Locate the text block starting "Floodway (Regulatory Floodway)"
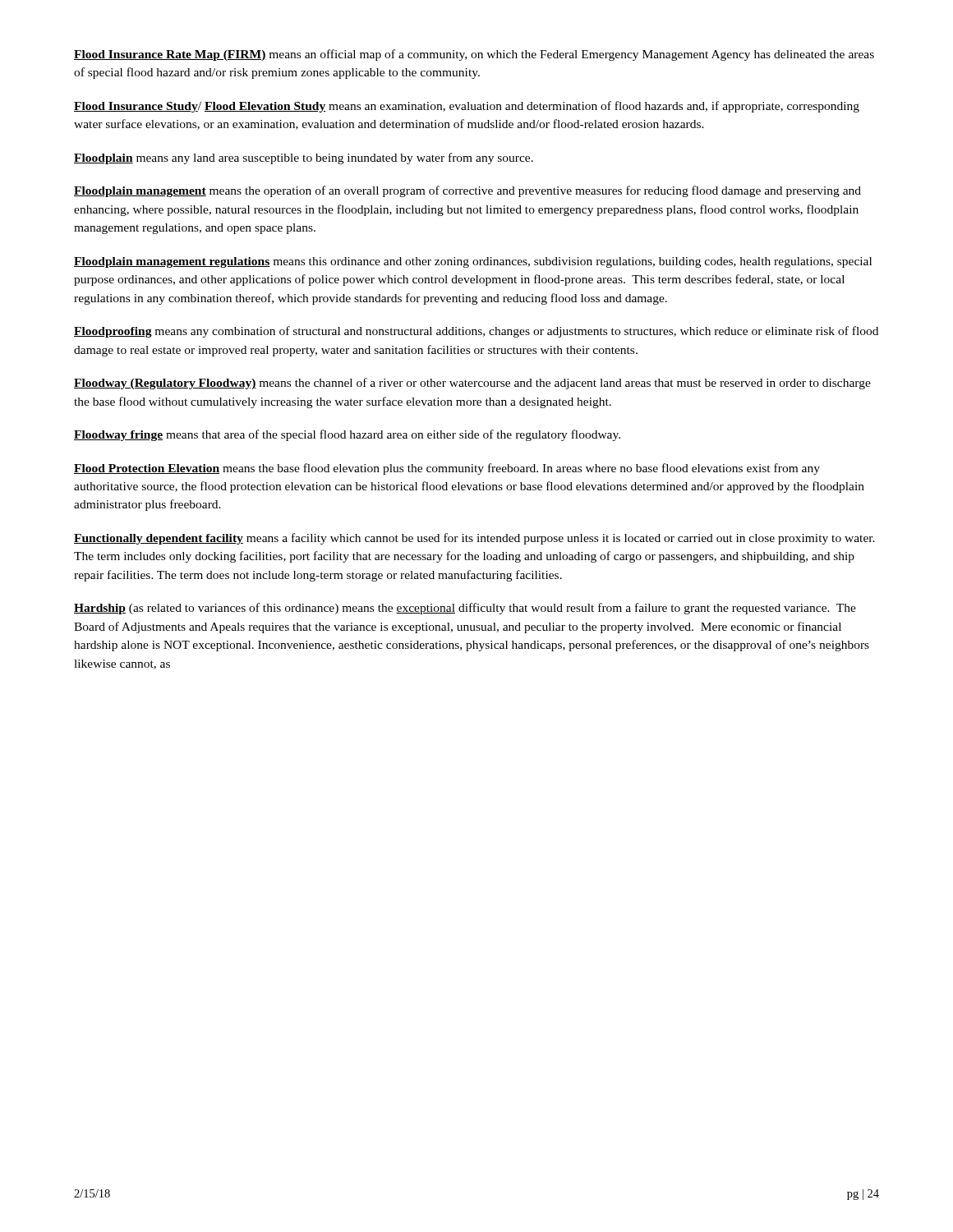The width and height of the screenshot is (953, 1232). click(472, 392)
